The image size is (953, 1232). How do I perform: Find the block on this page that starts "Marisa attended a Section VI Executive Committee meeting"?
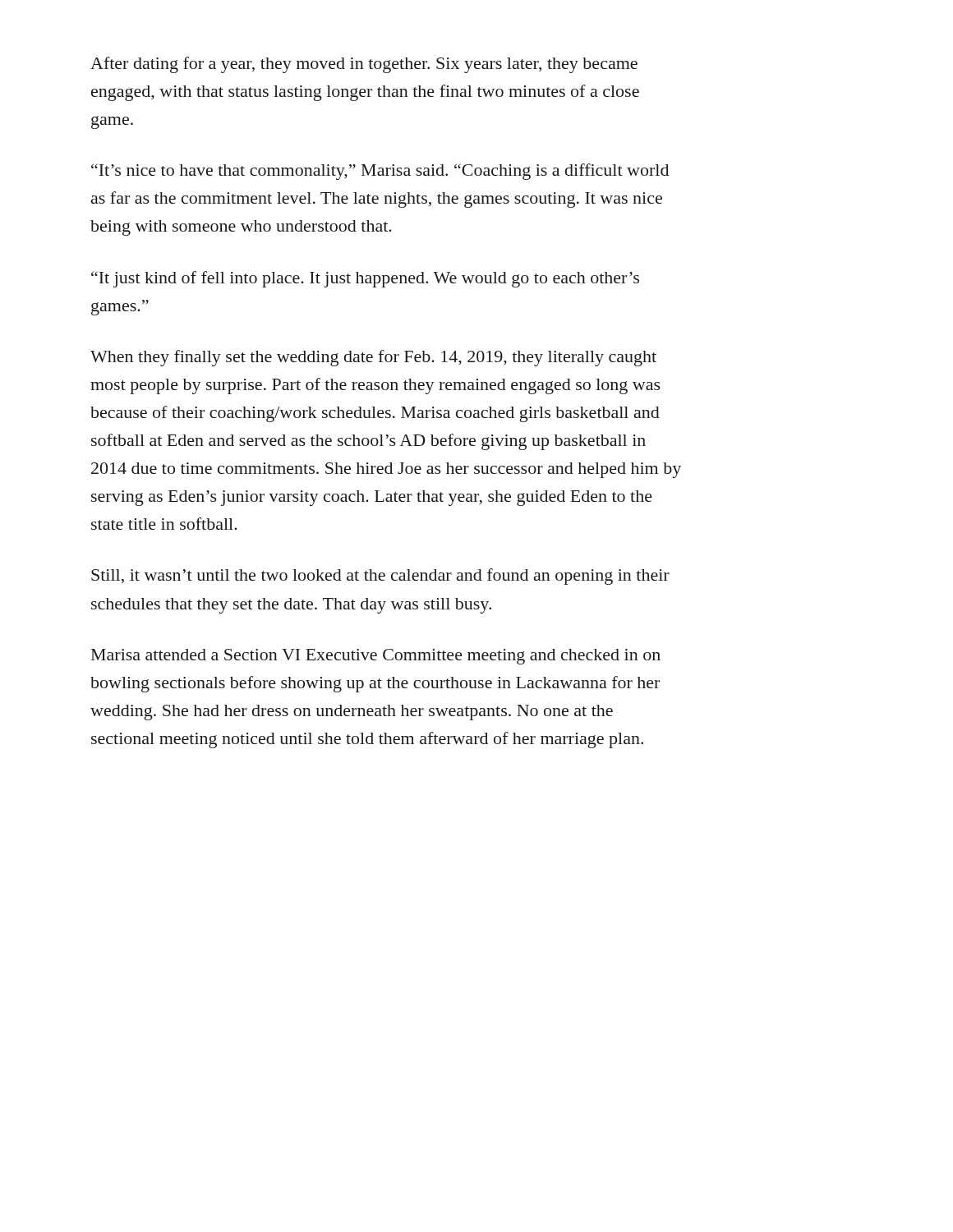[x=376, y=696]
